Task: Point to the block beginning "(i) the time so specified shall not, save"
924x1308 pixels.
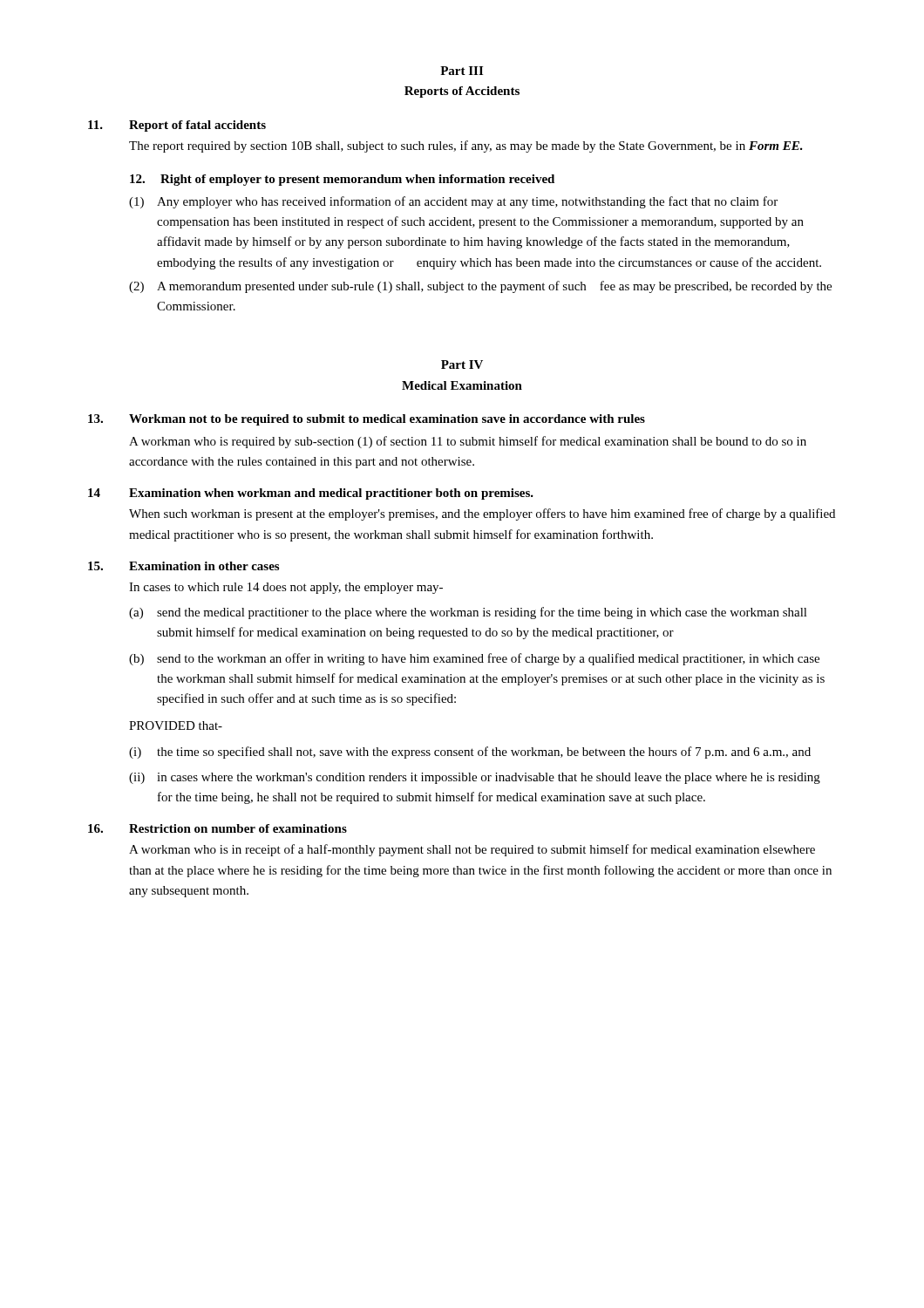Action: point(483,752)
